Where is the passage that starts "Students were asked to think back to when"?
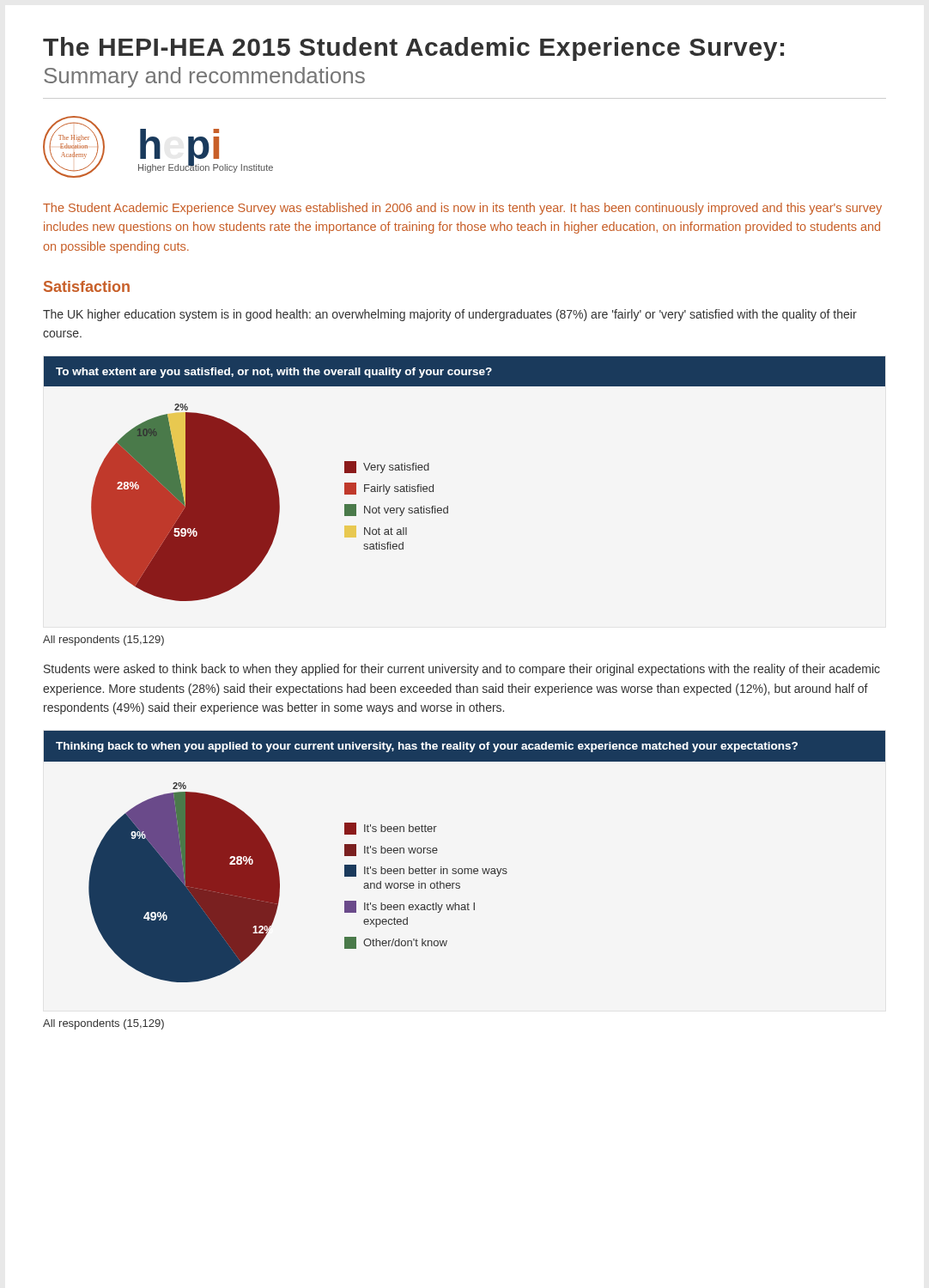This screenshot has width=929, height=1288. 462,689
